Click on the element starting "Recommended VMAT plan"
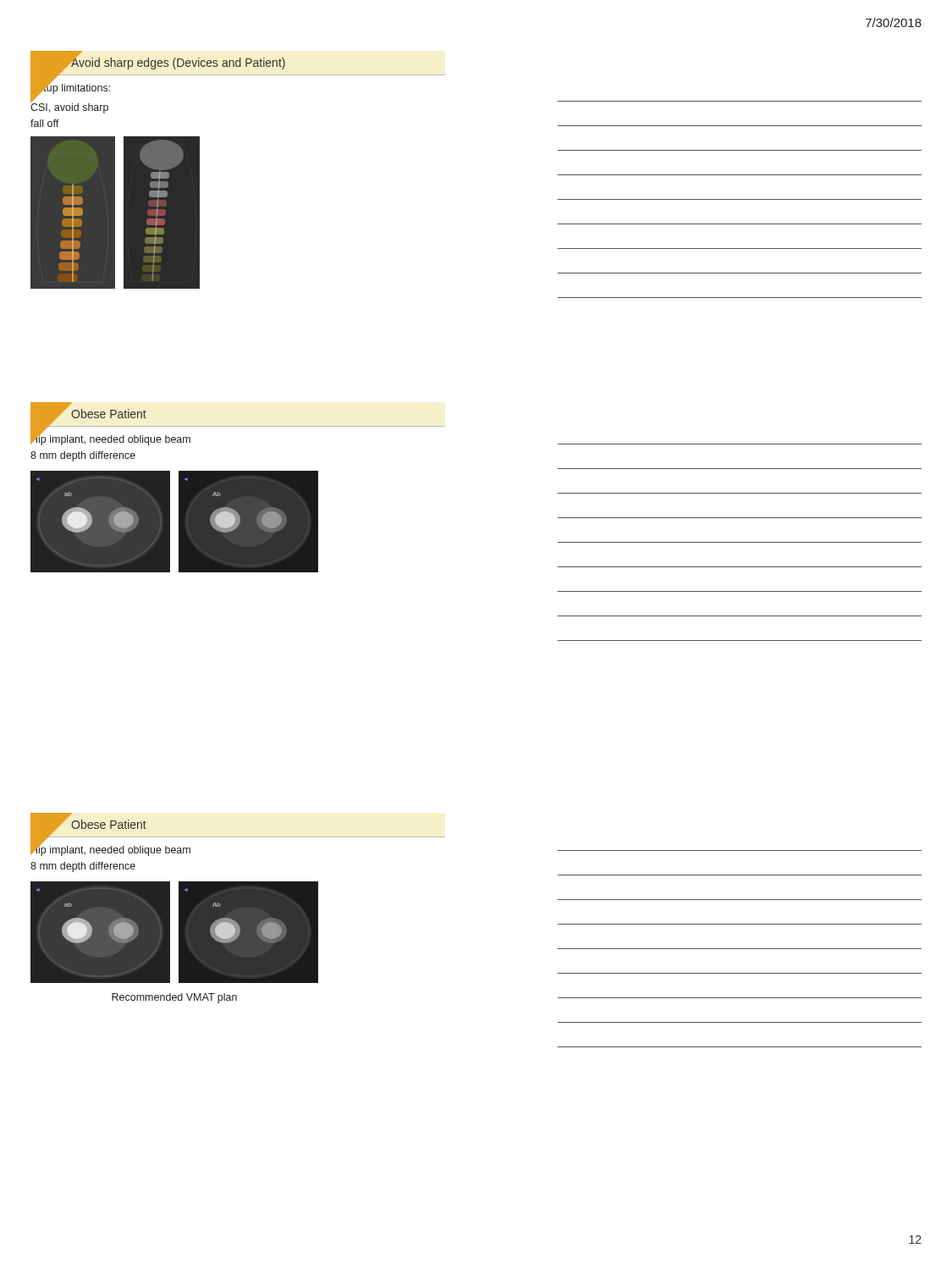Image resolution: width=952 pixels, height=1270 pixels. pos(174,997)
